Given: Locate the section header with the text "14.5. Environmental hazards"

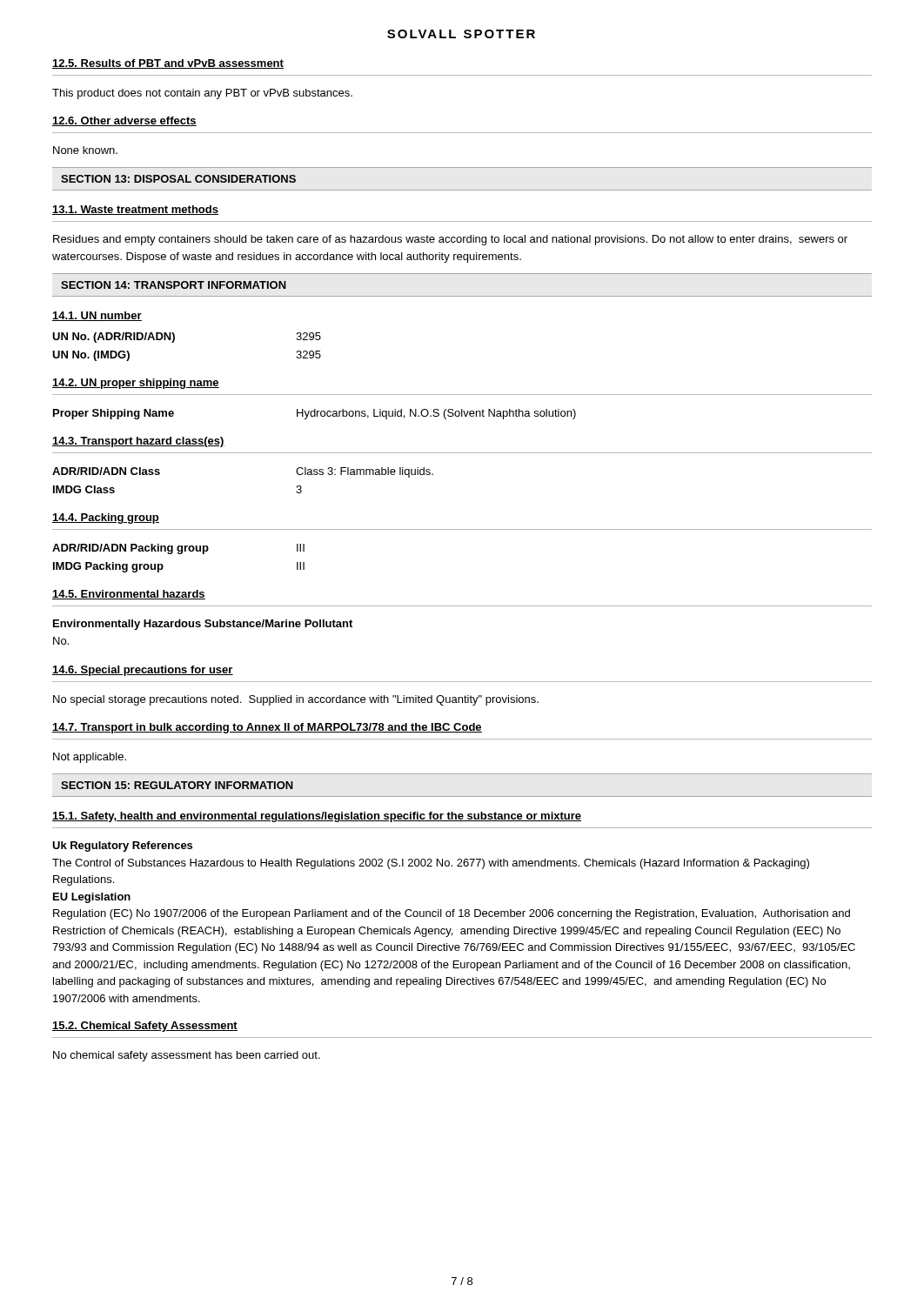Looking at the screenshot, I should [129, 594].
